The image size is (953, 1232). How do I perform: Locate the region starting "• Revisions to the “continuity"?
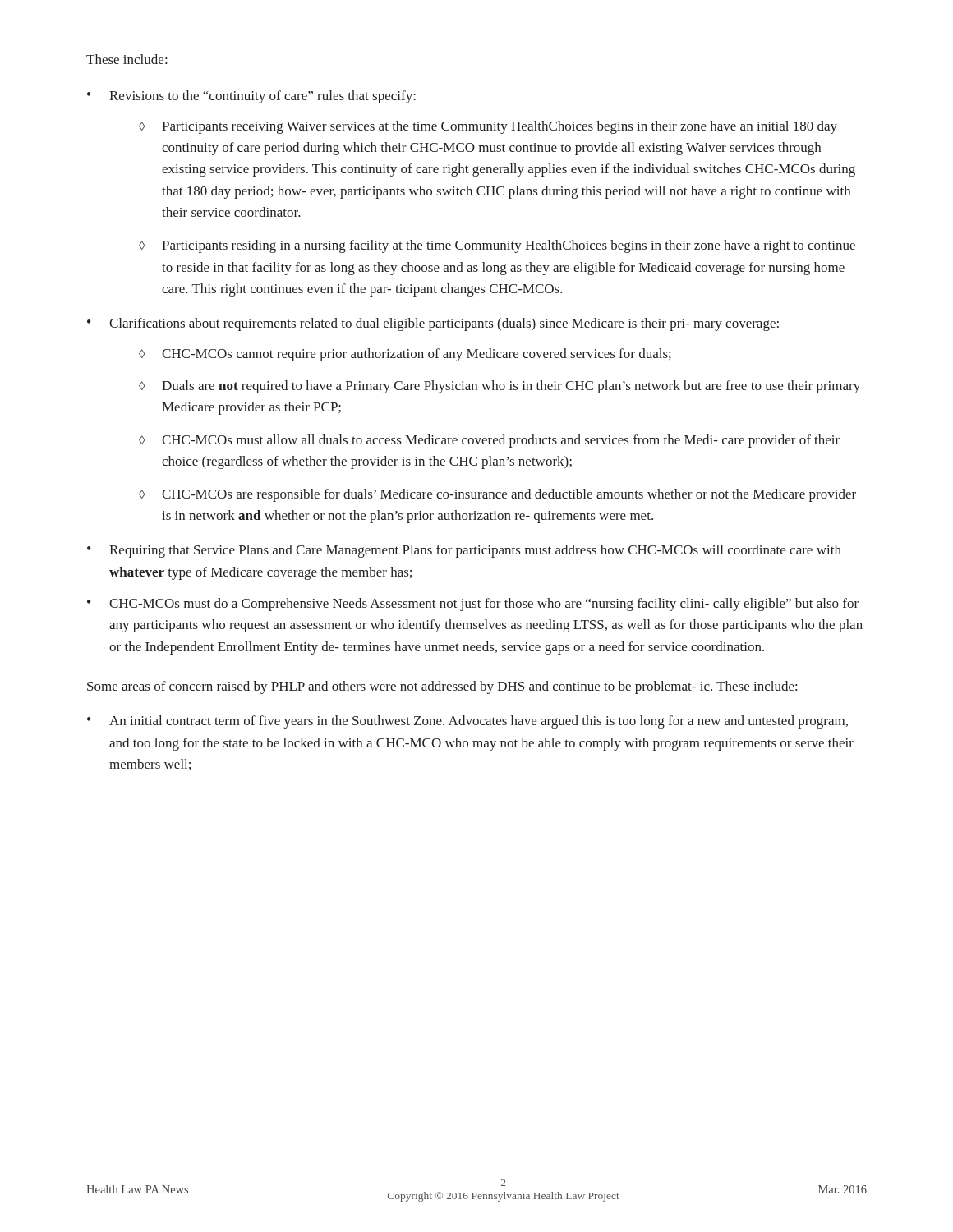(x=476, y=195)
